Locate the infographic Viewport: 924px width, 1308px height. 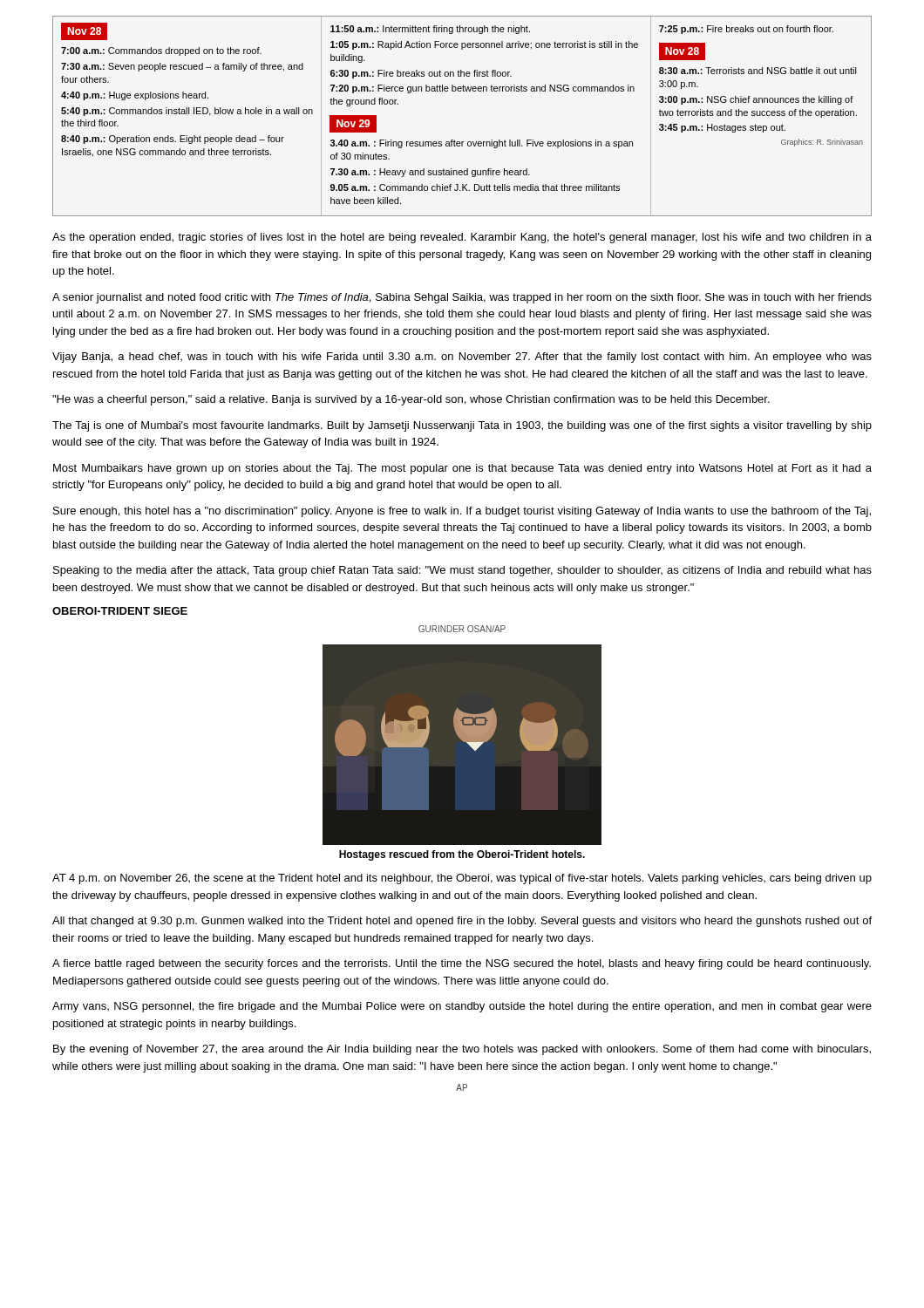[x=462, y=116]
